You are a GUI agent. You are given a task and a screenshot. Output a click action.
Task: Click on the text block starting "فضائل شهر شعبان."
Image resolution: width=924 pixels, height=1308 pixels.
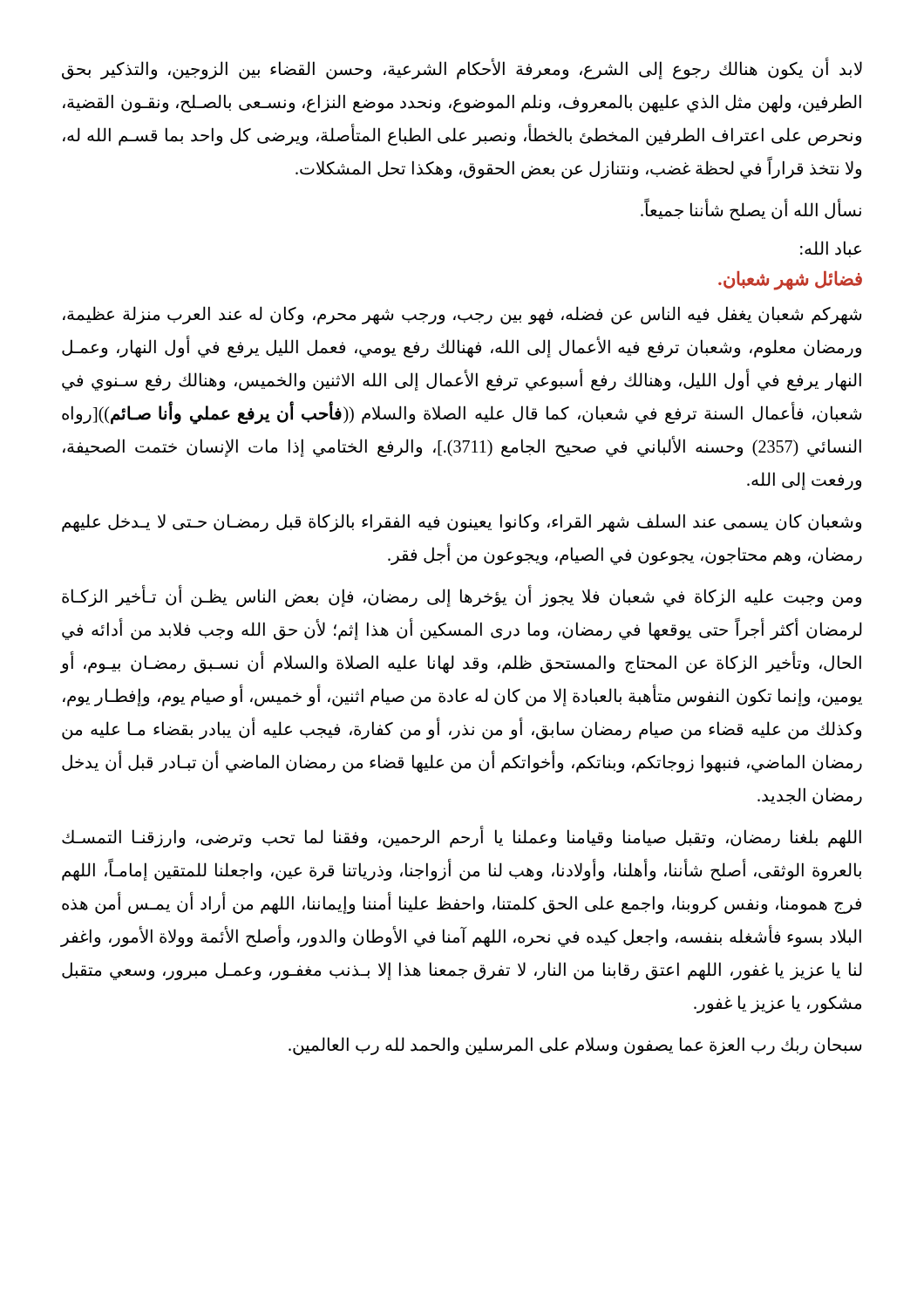pyautogui.click(x=790, y=279)
